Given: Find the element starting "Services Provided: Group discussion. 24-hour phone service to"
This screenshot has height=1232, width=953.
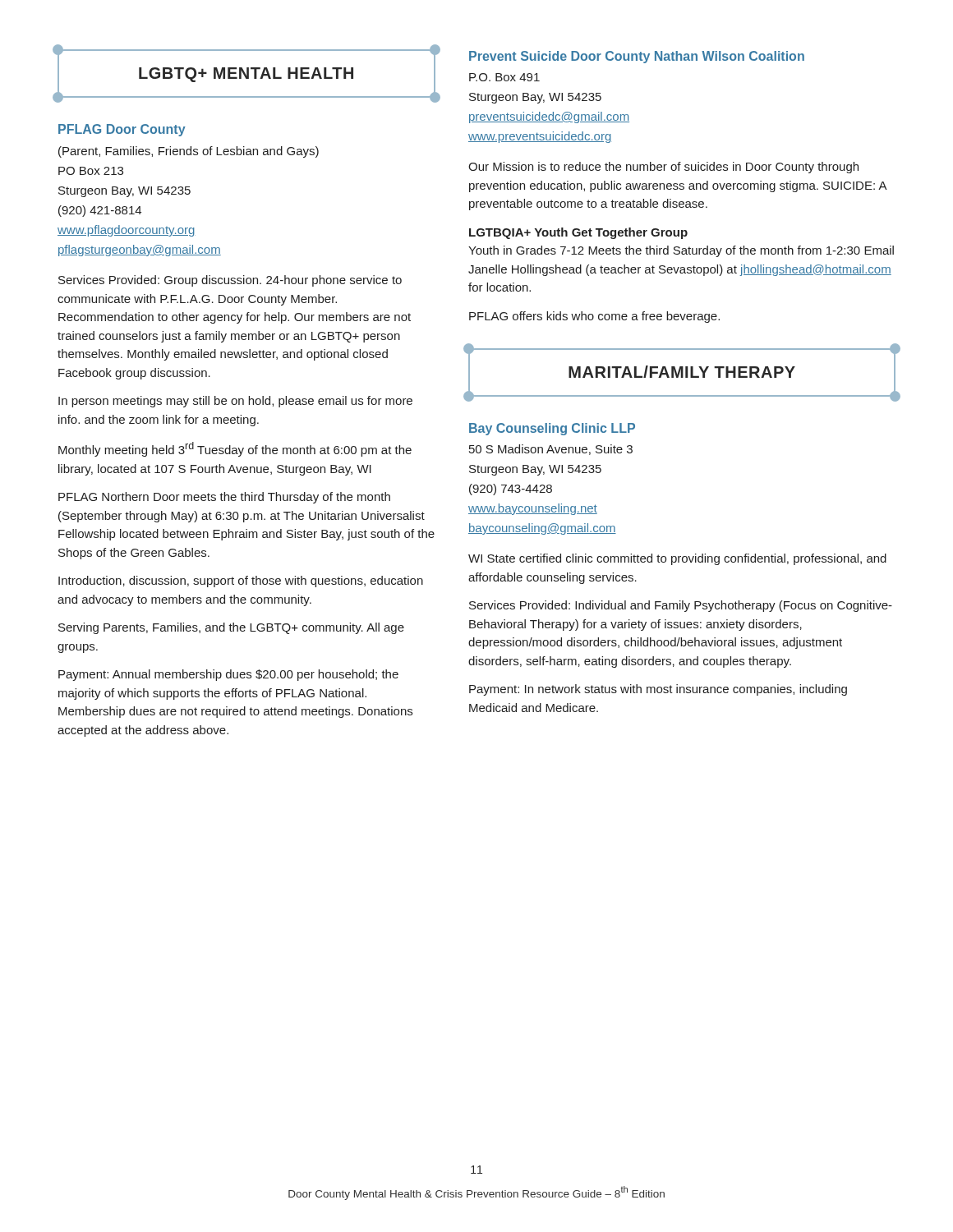Looking at the screenshot, I should pyautogui.click(x=246, y=326).
